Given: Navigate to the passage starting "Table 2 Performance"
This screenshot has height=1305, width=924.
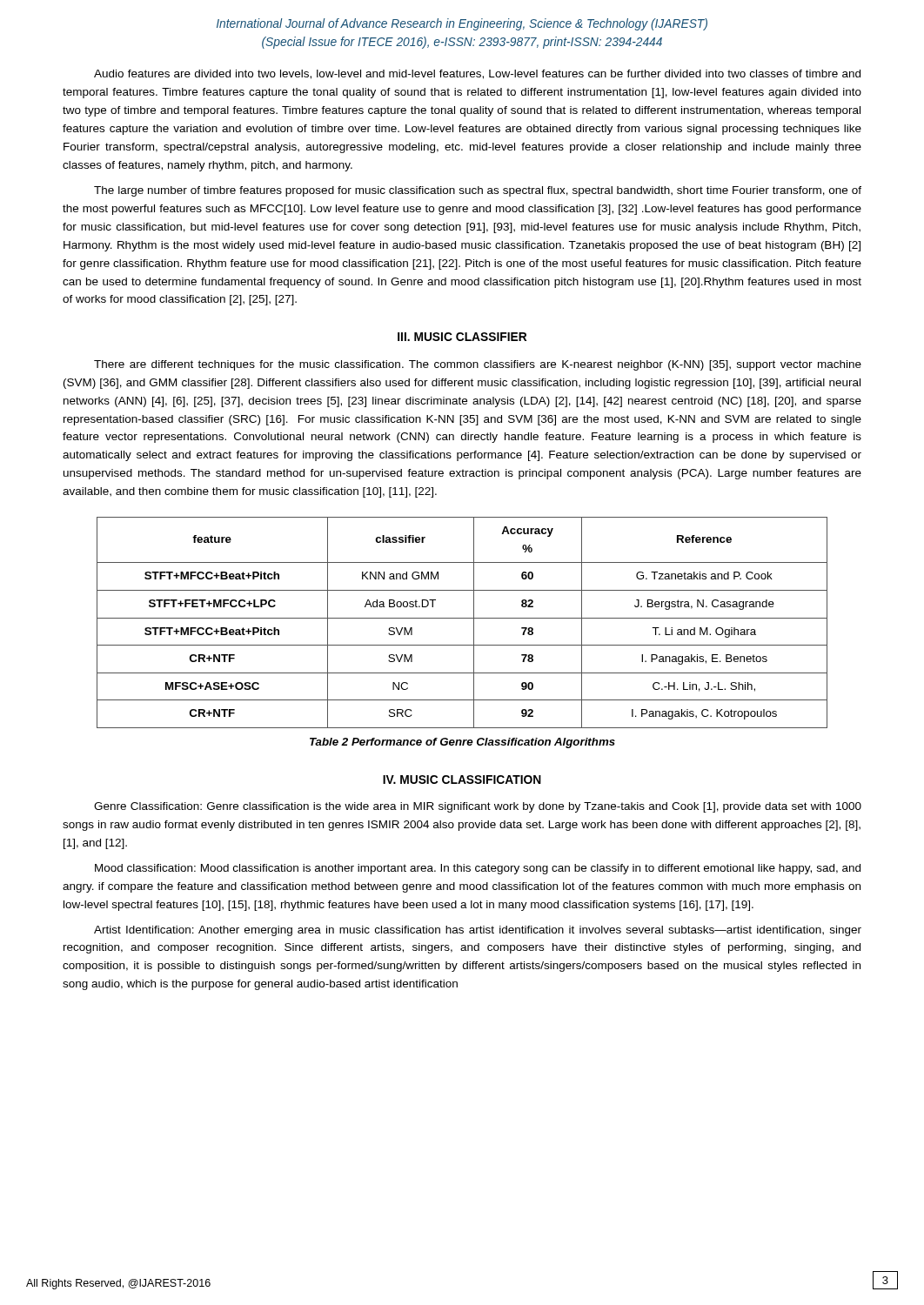Looking at the screenshot, I should point(462,742).
